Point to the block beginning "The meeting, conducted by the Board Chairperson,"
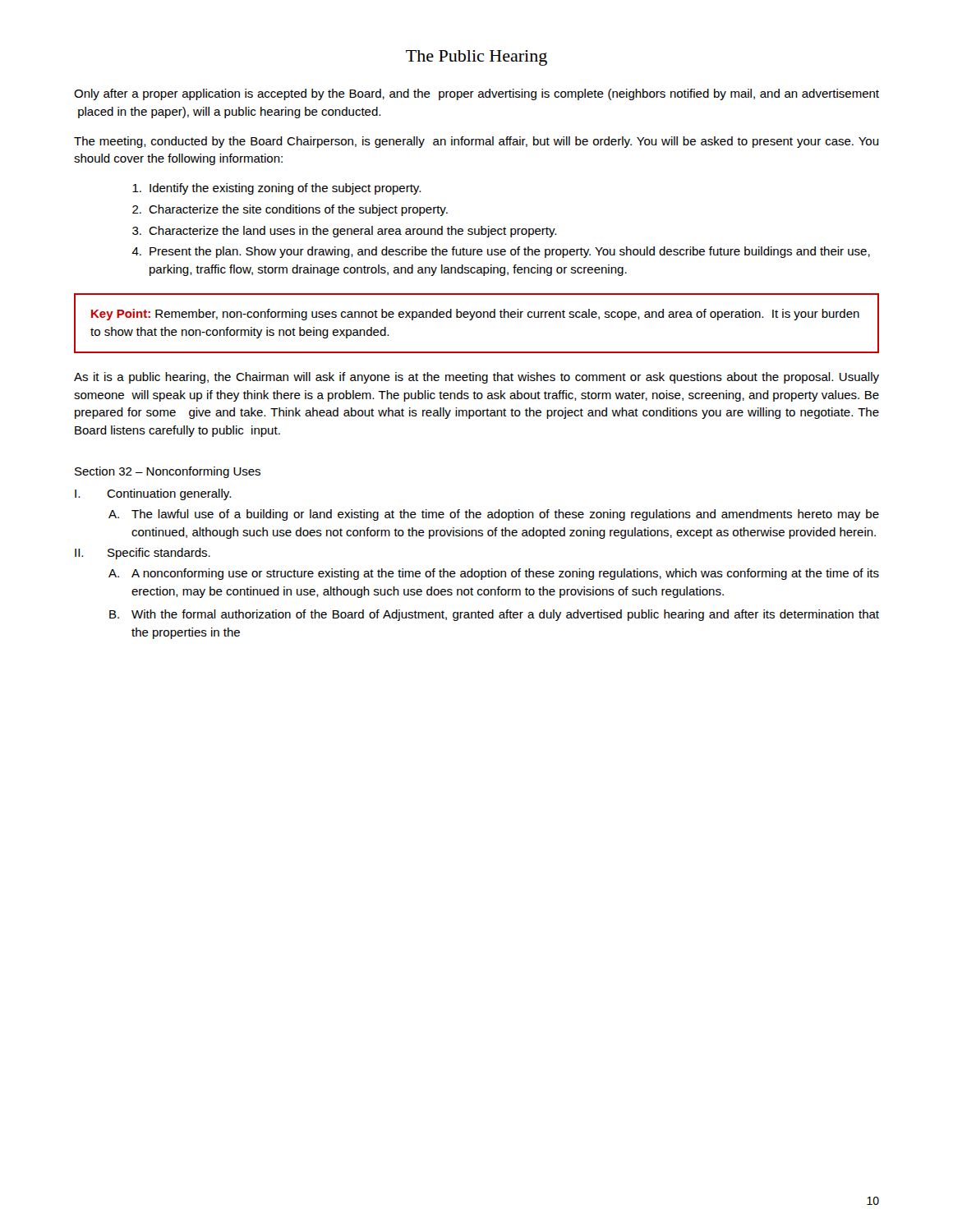Screen dimensions: 1232x953 point(476,149)
